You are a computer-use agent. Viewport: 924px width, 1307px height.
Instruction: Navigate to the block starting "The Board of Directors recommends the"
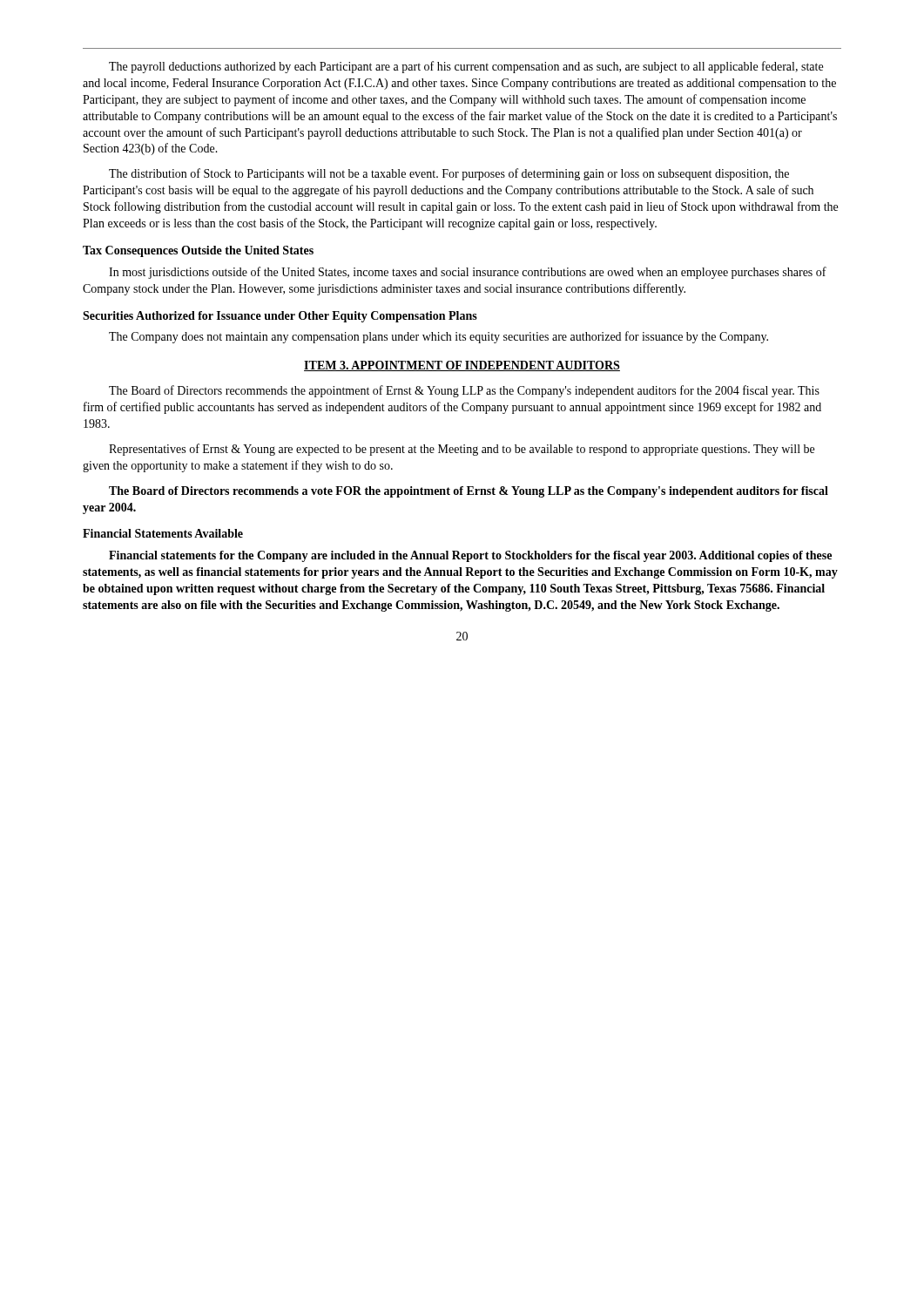452,408
